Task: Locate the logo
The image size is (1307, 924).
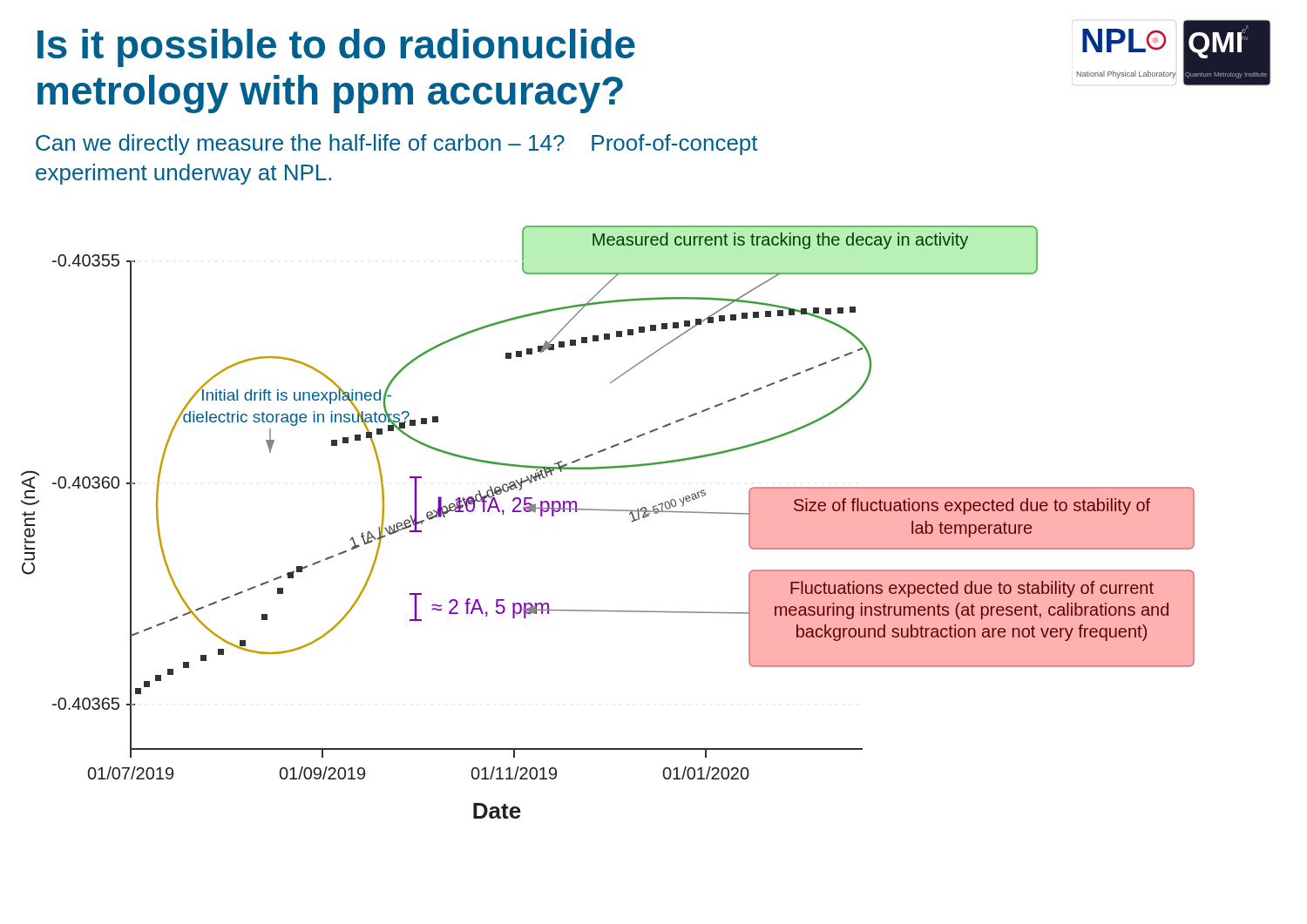Action: coord(1172,53)
